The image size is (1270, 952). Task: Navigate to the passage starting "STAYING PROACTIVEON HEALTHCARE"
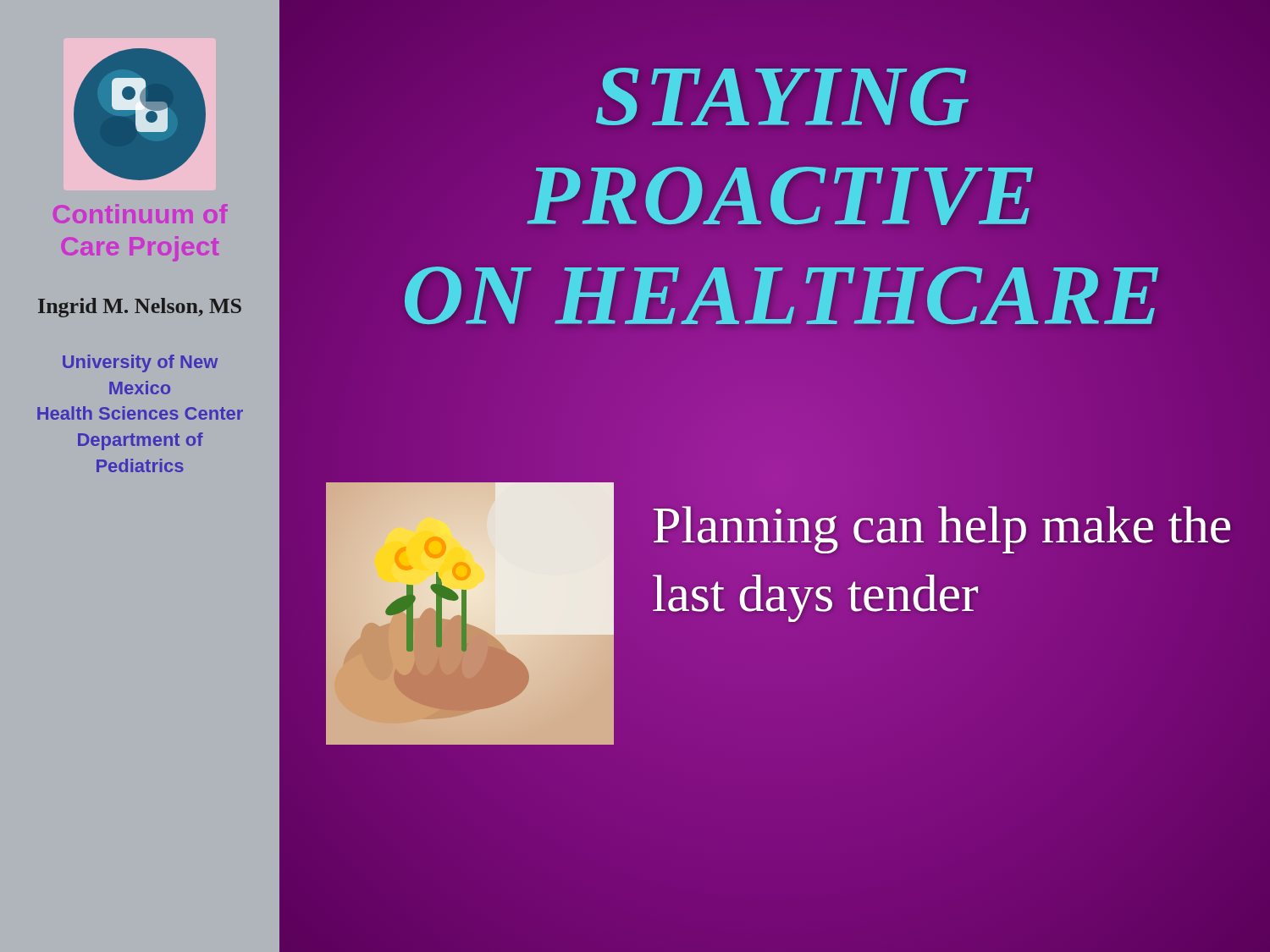[783, 195]
